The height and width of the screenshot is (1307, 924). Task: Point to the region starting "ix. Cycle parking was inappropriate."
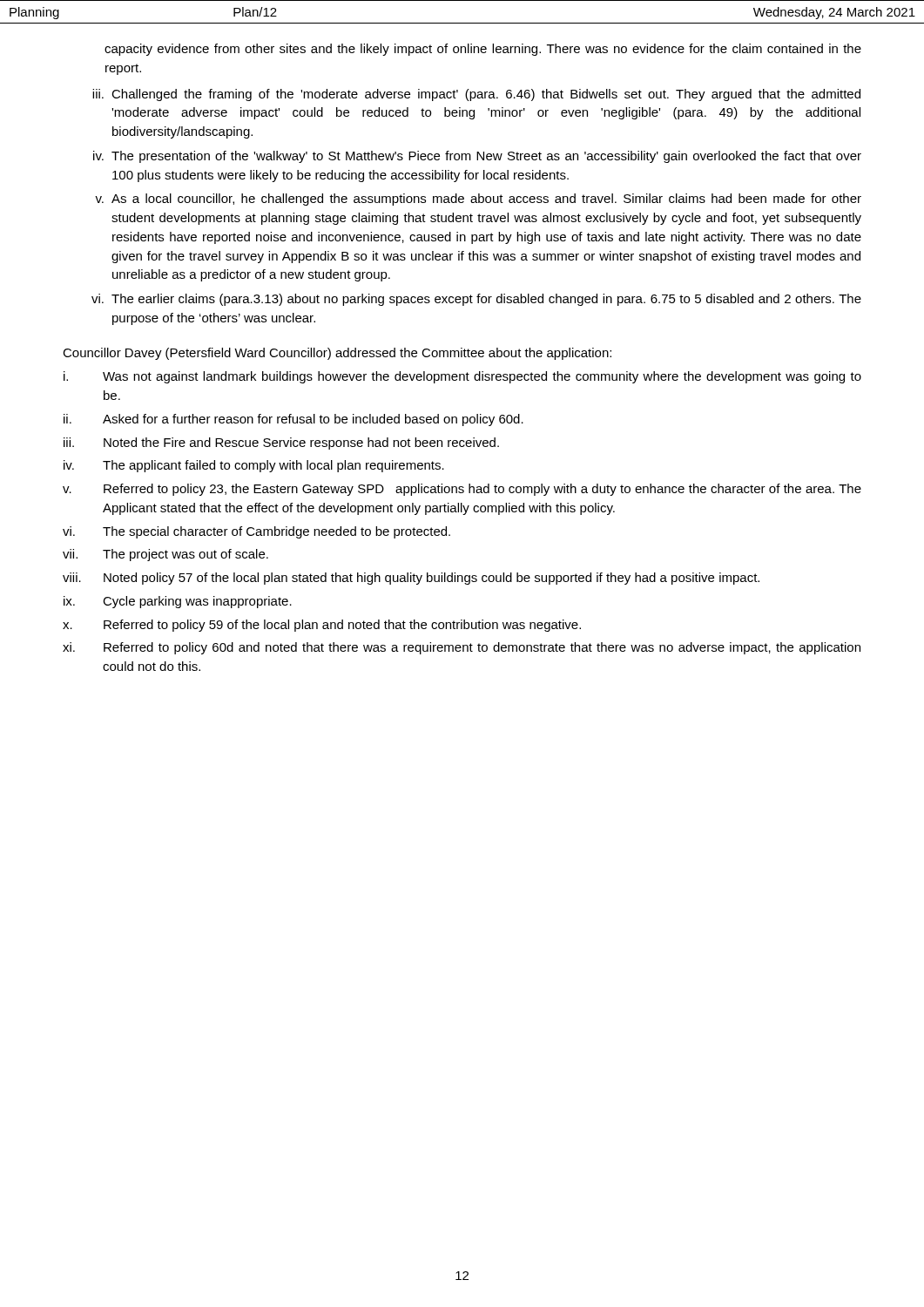tap(178, 602)
